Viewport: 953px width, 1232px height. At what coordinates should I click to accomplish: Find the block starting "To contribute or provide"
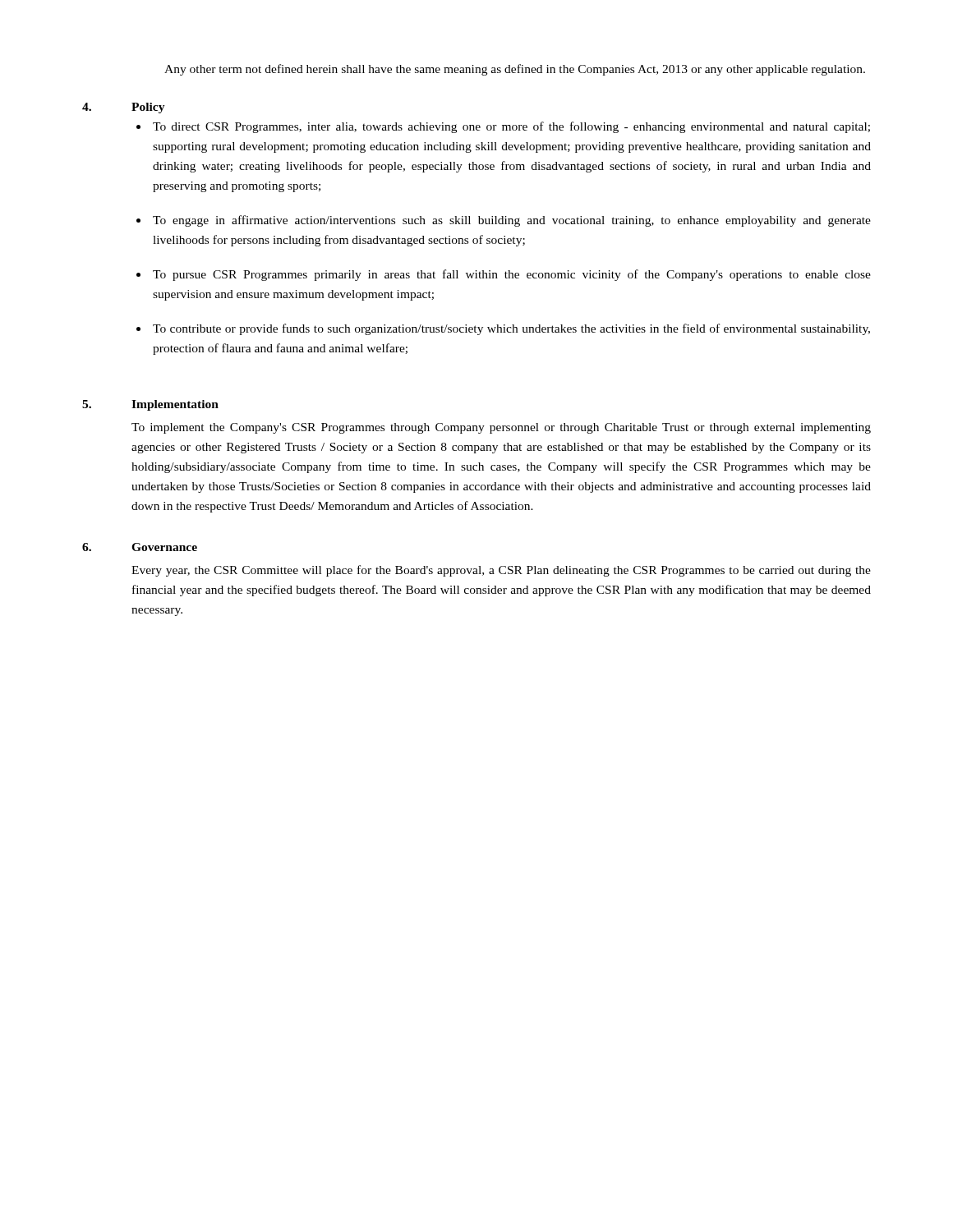[x=512, y=338]
